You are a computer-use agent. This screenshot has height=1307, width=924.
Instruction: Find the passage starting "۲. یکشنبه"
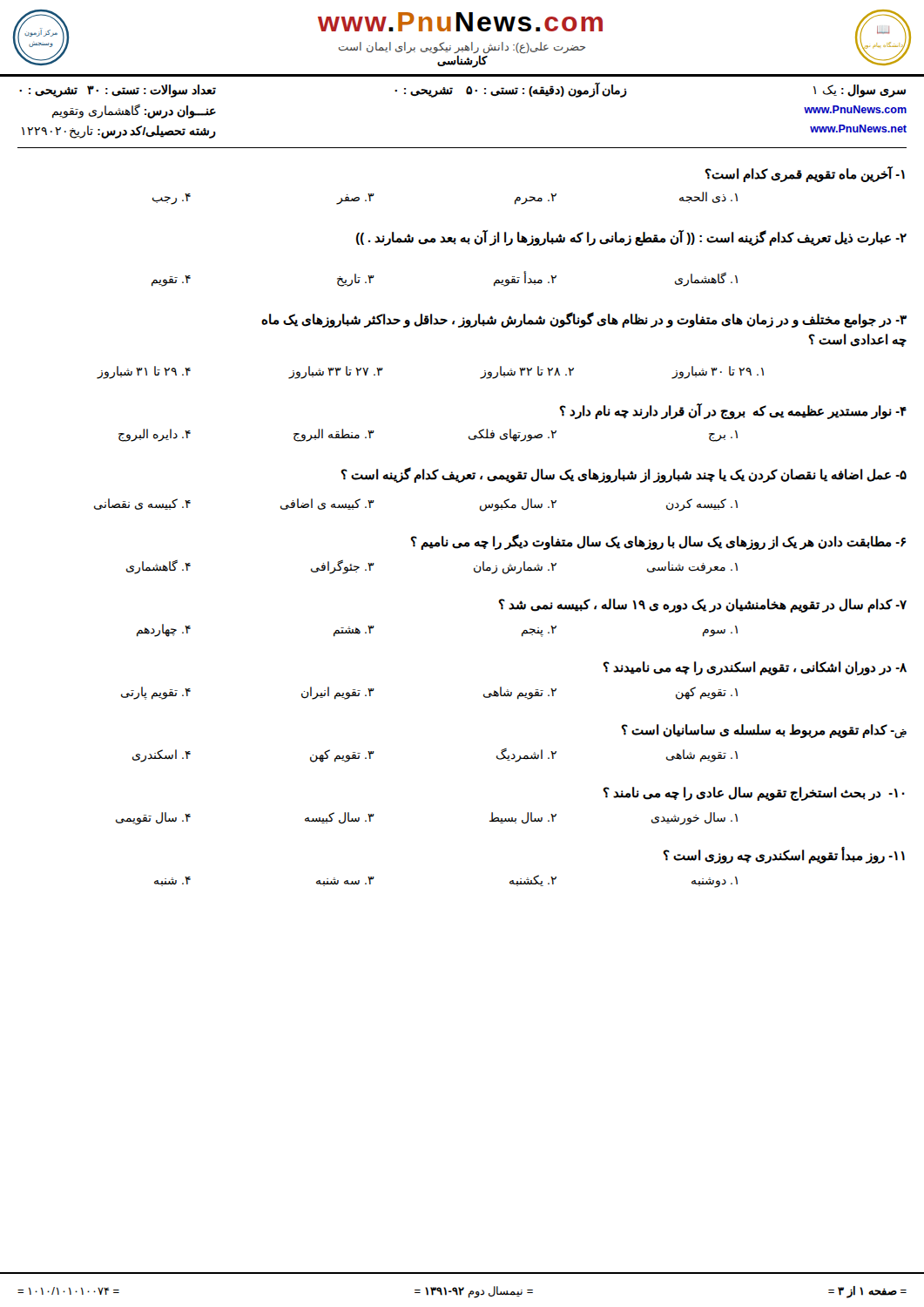(533, 880)
